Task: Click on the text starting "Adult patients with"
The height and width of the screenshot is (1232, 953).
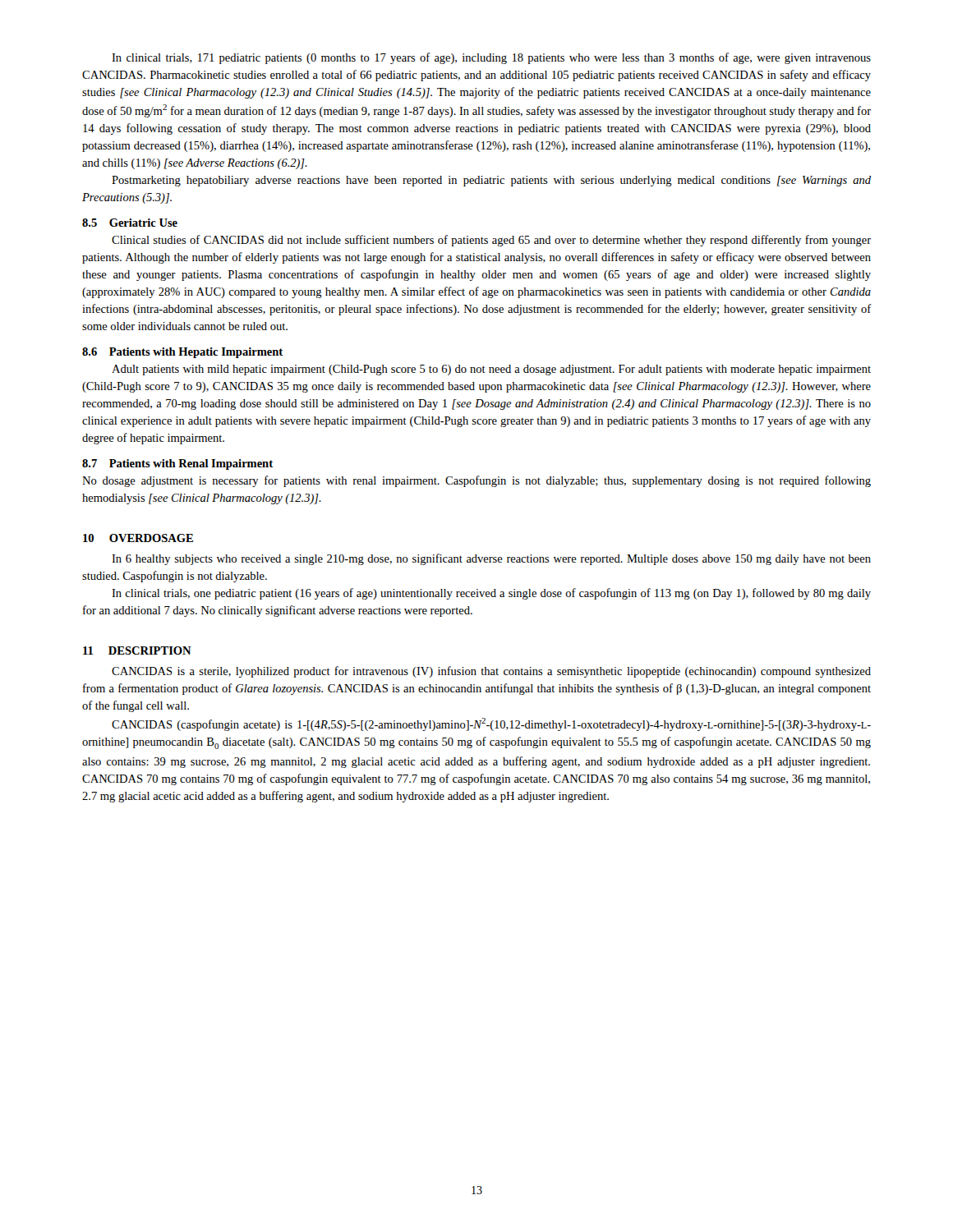Action: coord(476,404)
